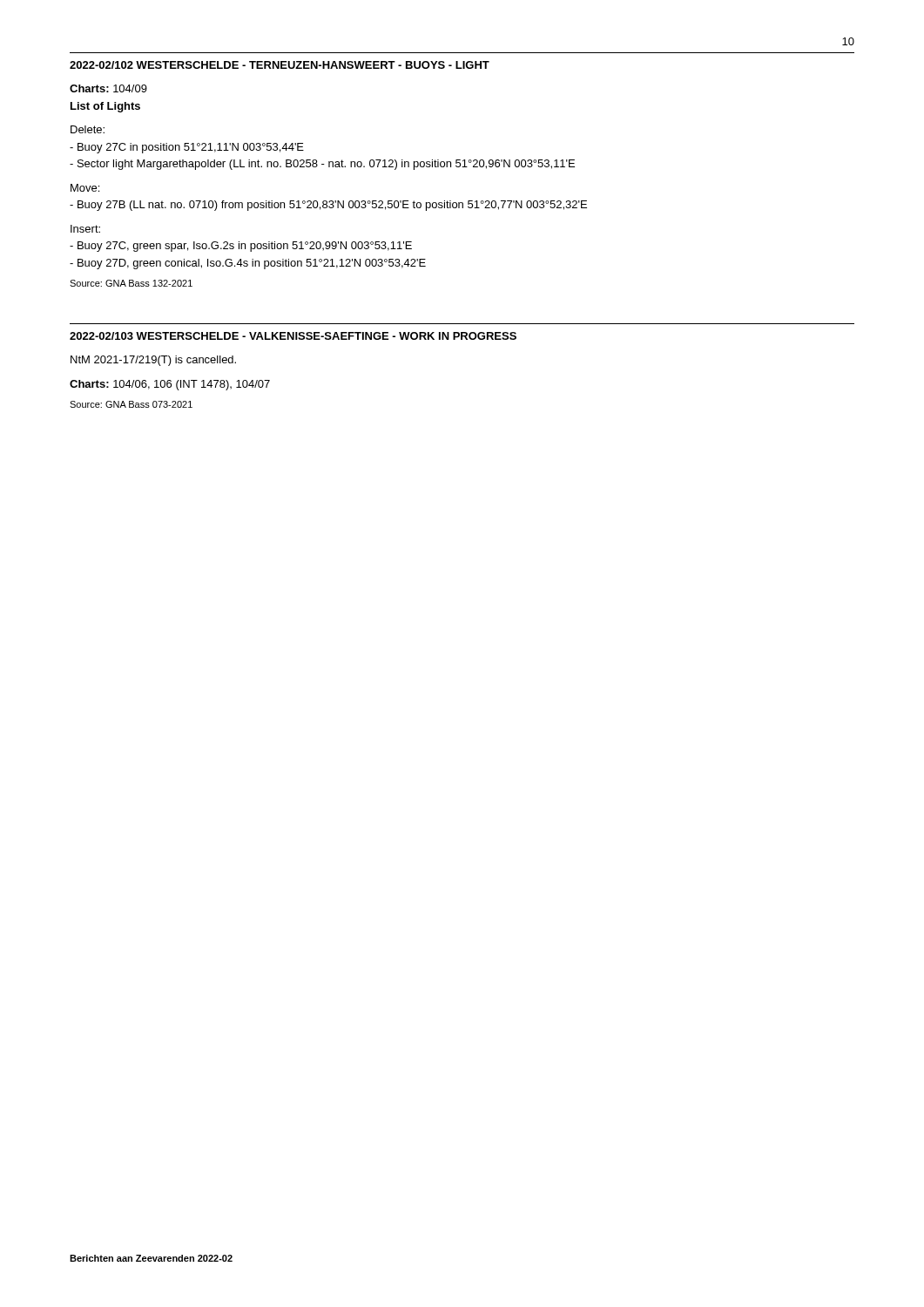Locate the text block with the text "Insert: - Buoy 27C, green spar, Iso.G.2s"
924x1307 pixels.
(248, 245)
